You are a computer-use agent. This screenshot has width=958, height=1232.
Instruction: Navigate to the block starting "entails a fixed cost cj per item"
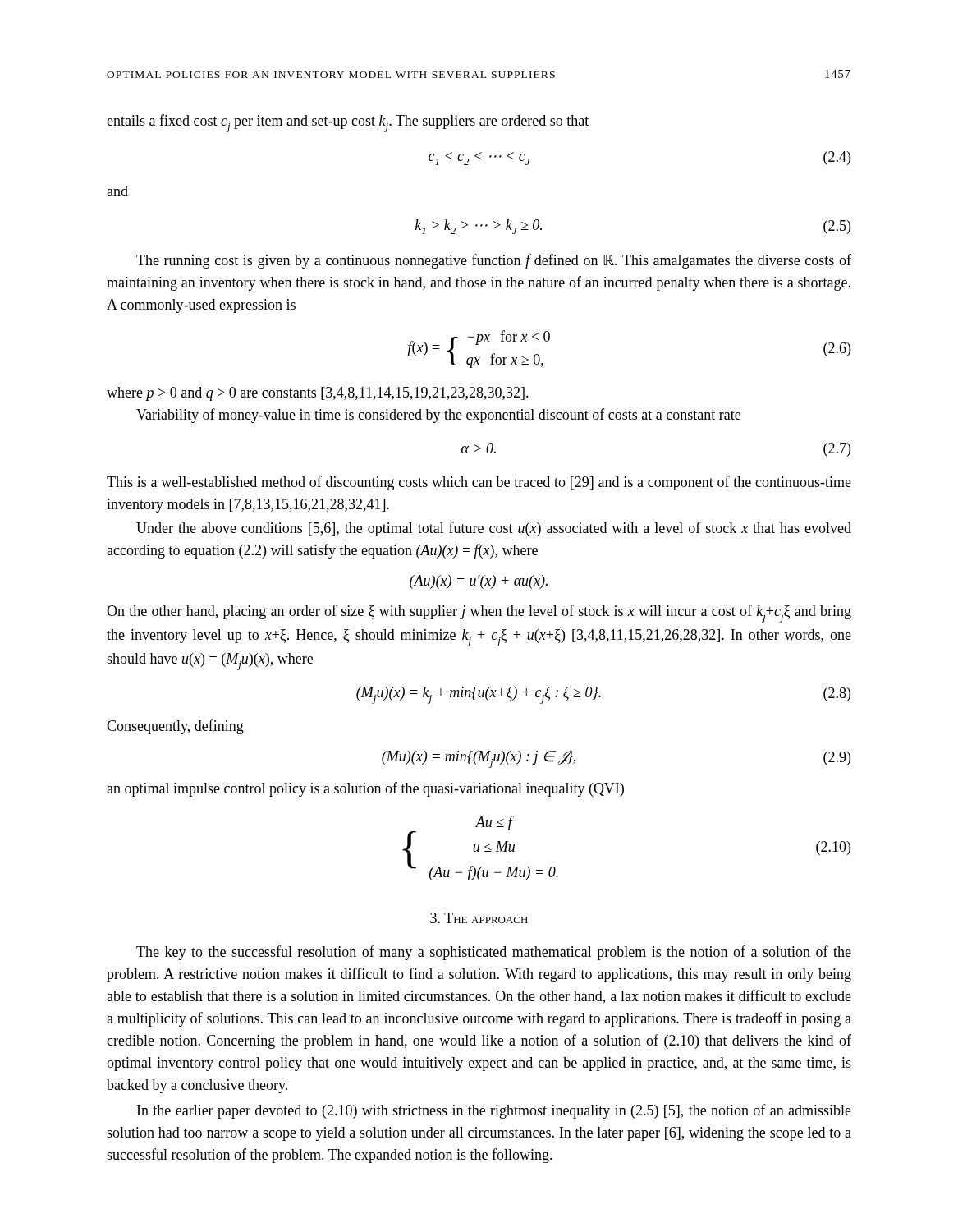click(x=479, y=122)
